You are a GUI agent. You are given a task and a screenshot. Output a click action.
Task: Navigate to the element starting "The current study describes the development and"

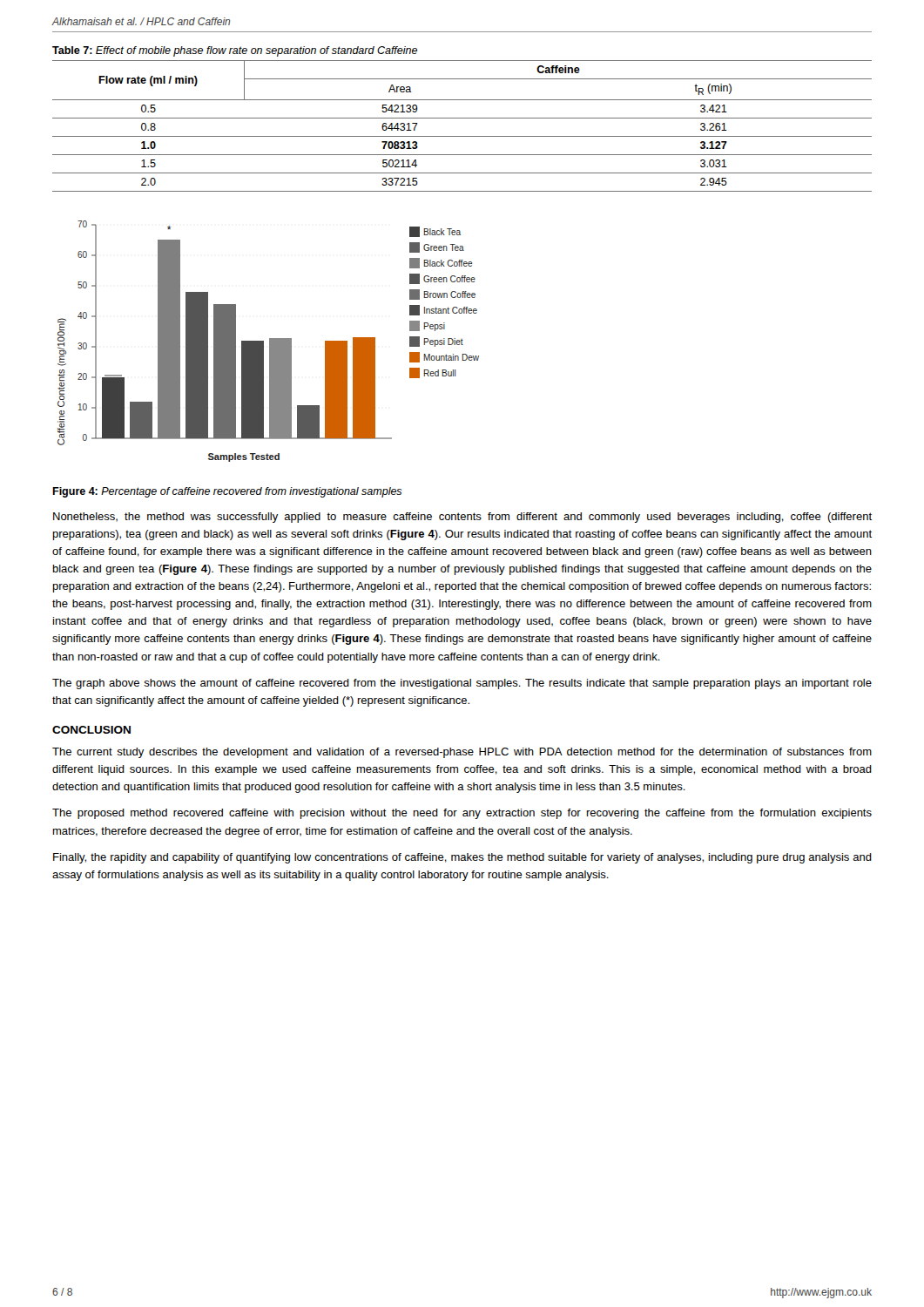(x=462, y=769)
